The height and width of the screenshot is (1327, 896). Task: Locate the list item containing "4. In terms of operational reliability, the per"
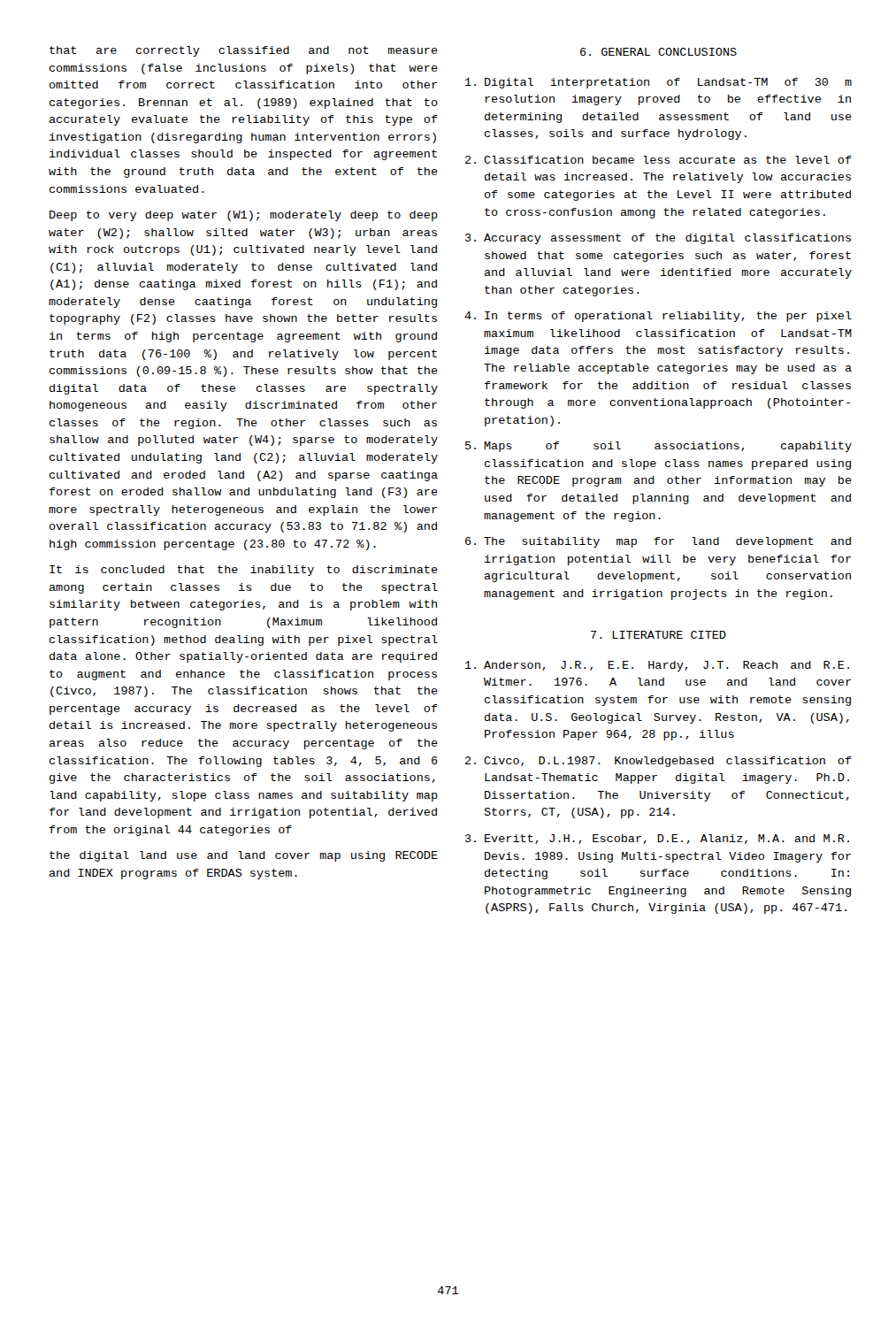coord(658,369)
